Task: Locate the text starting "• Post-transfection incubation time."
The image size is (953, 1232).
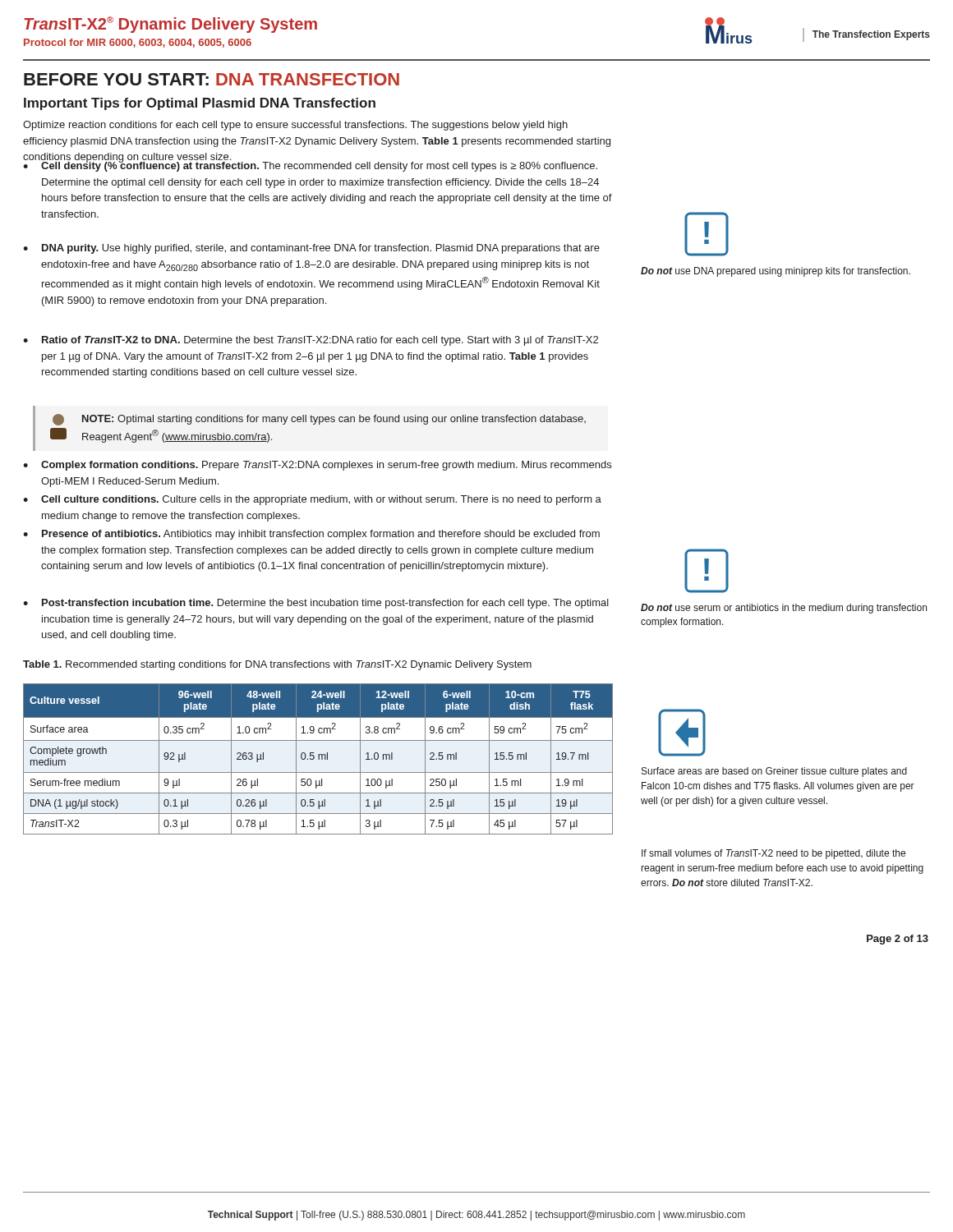Action: [x=318, y=619]
